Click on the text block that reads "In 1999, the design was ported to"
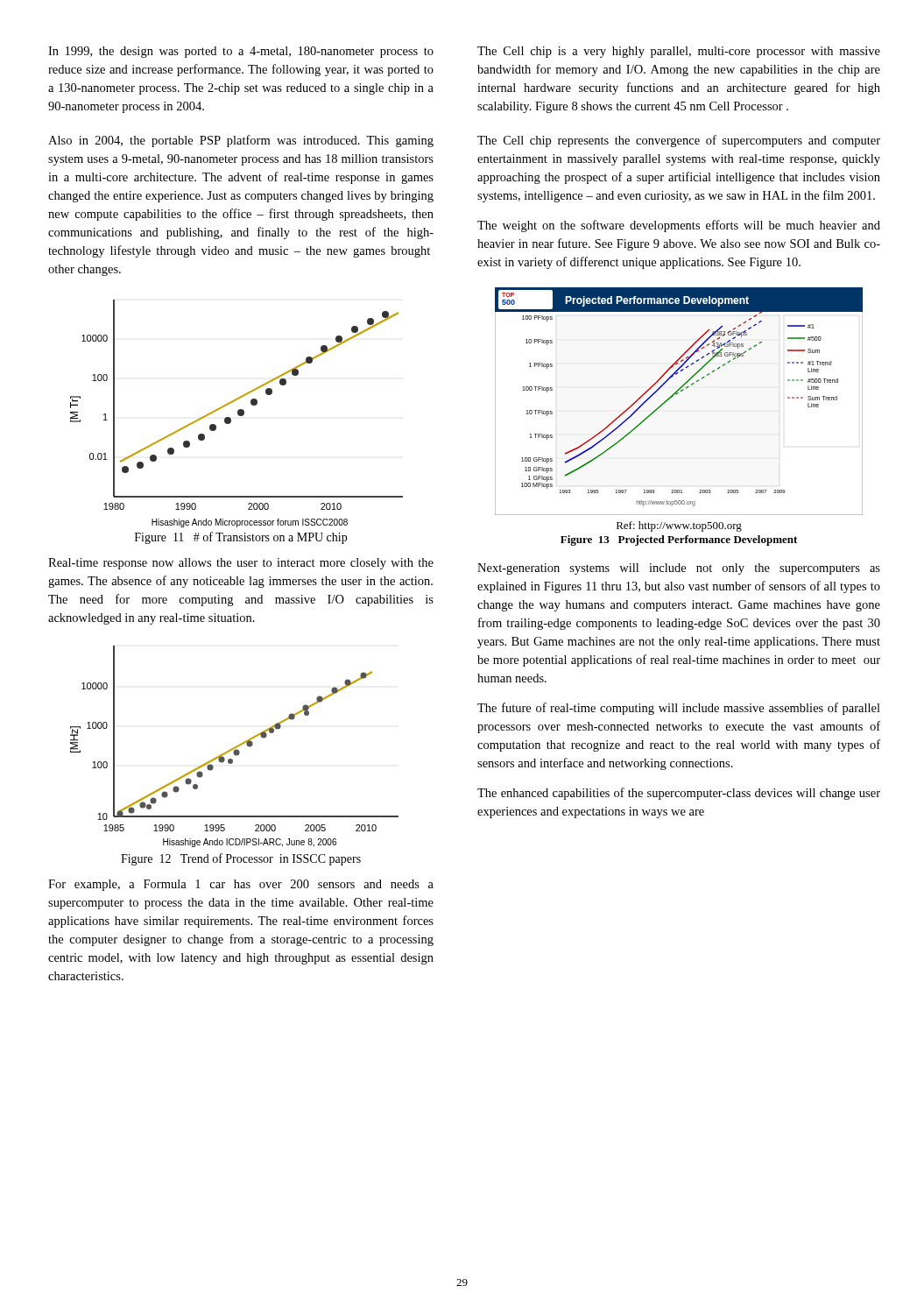924x1314 pixels. pyautogui.click(x=241, y=78)
